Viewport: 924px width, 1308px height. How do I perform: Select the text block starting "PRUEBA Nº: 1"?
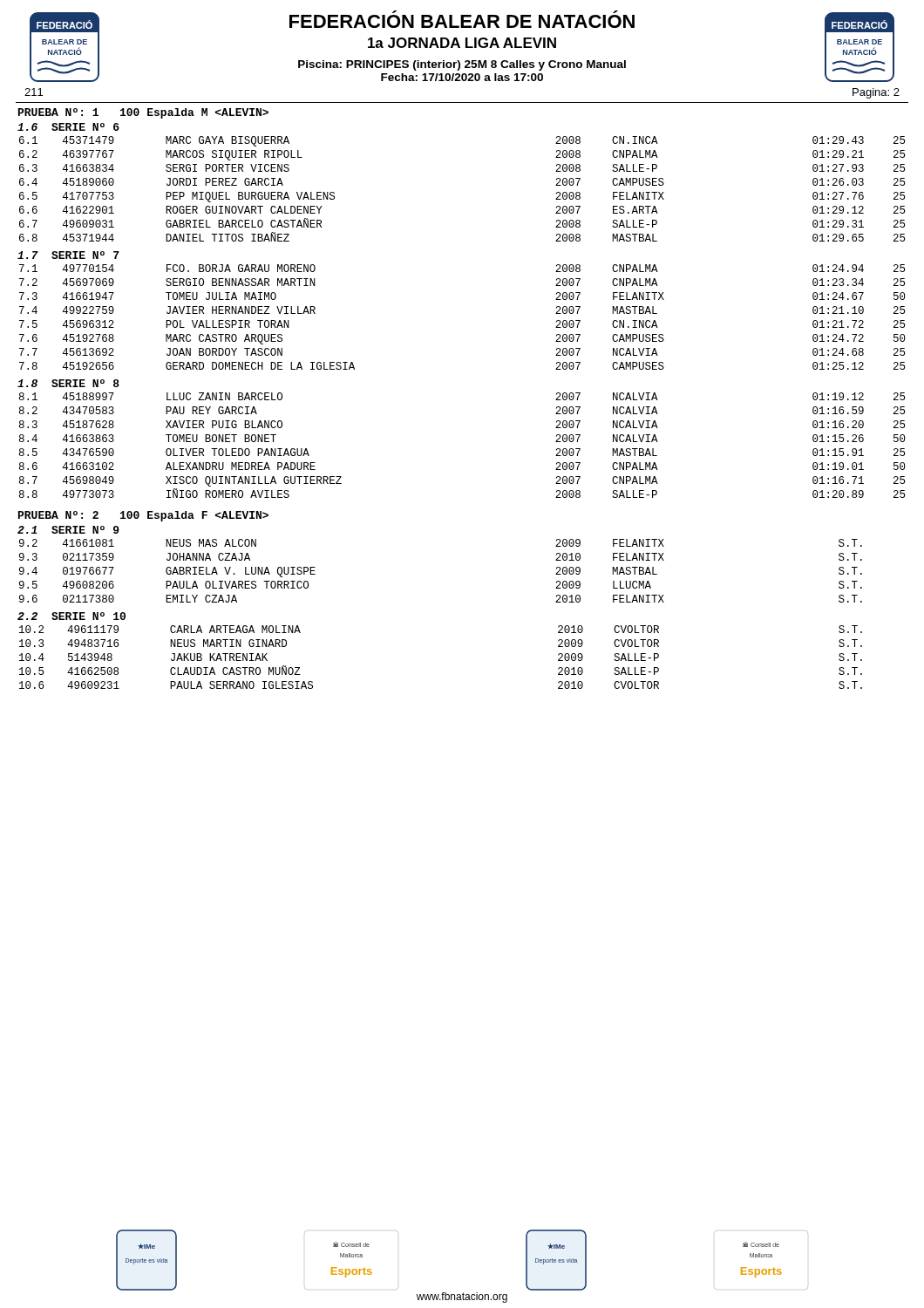143,113
